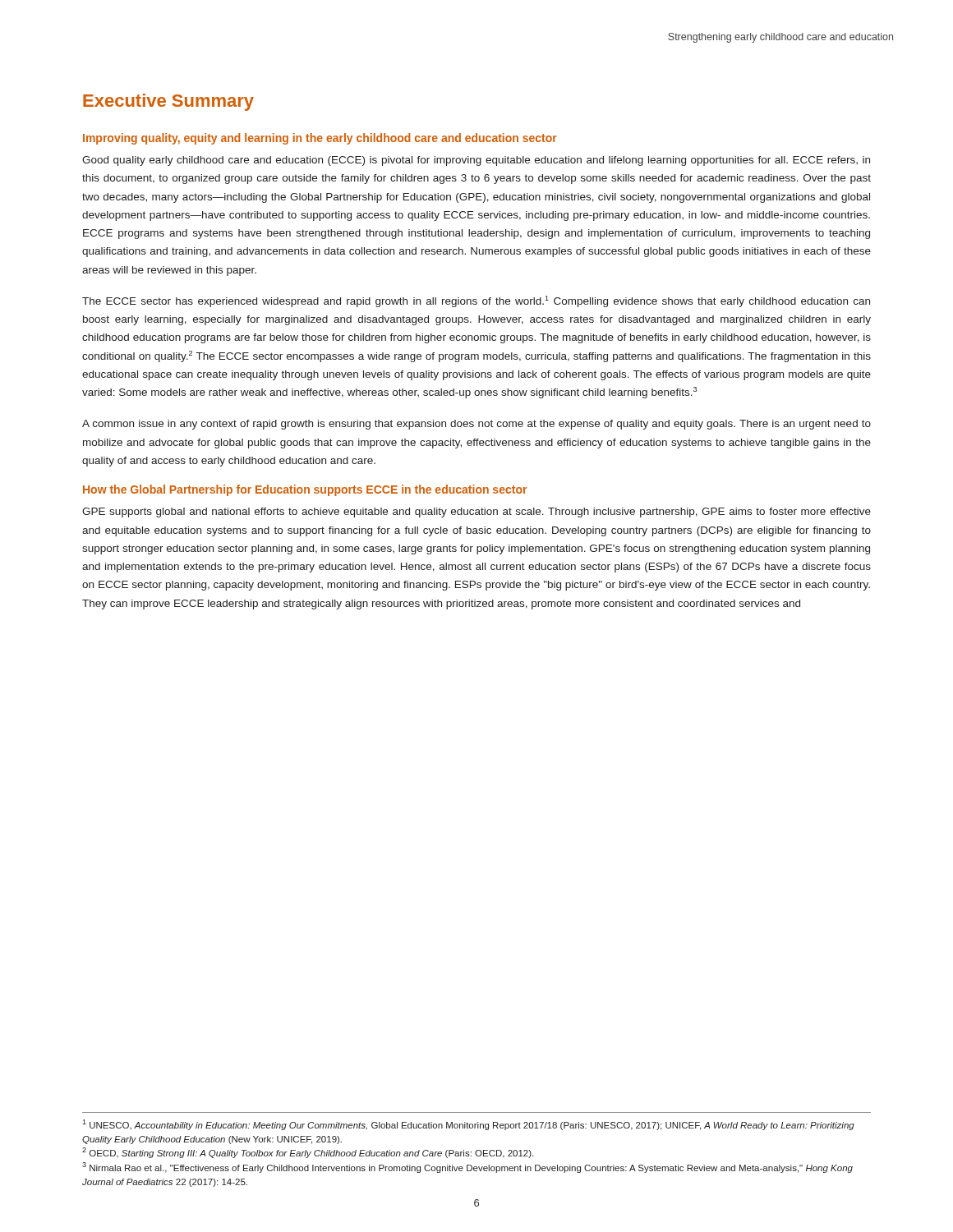Click the passage that begins "The ECCE sector has"

point(476,346)
